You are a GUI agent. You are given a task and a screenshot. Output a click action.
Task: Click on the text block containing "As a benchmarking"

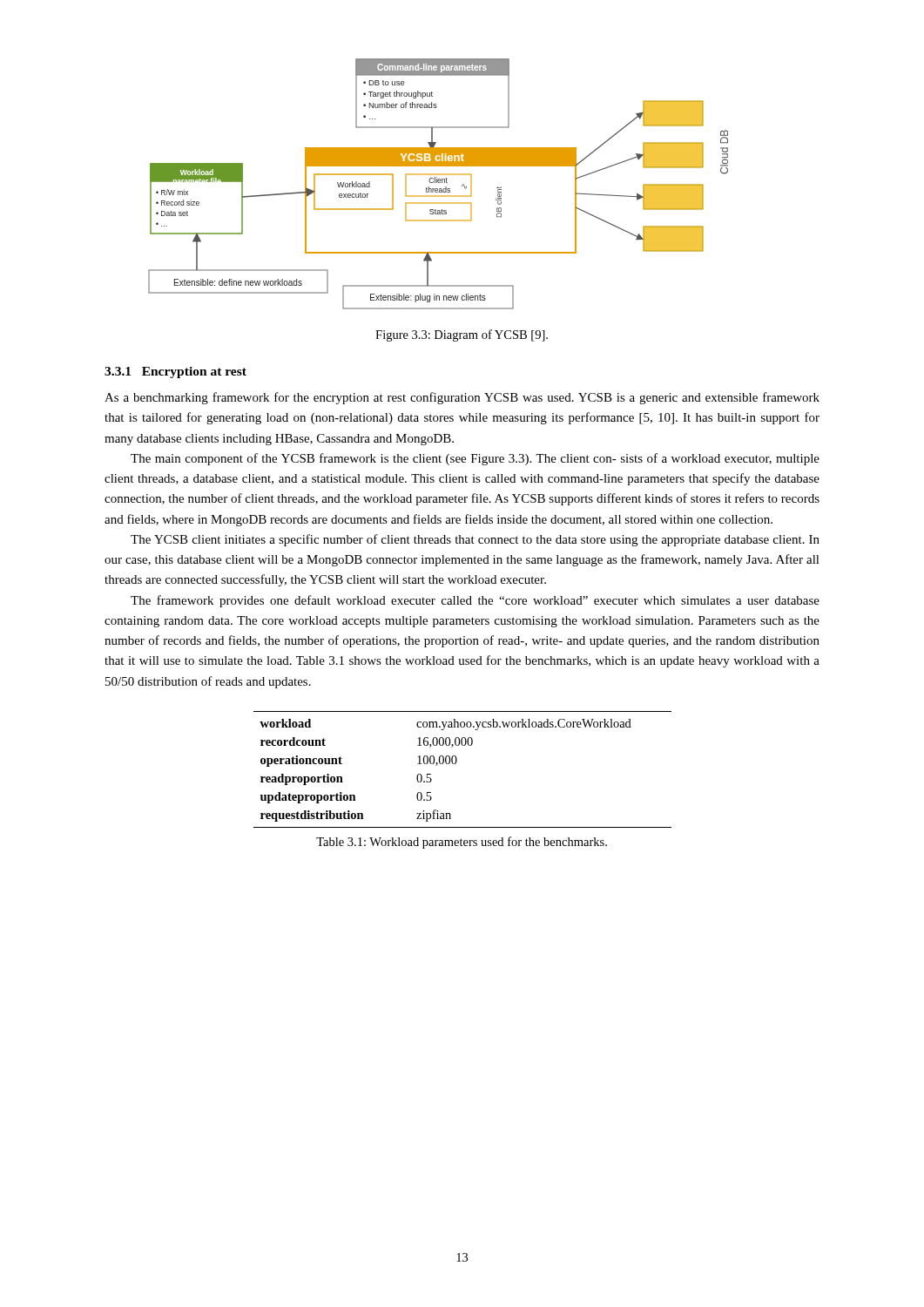pyautogui.click(x=462, y=418)
